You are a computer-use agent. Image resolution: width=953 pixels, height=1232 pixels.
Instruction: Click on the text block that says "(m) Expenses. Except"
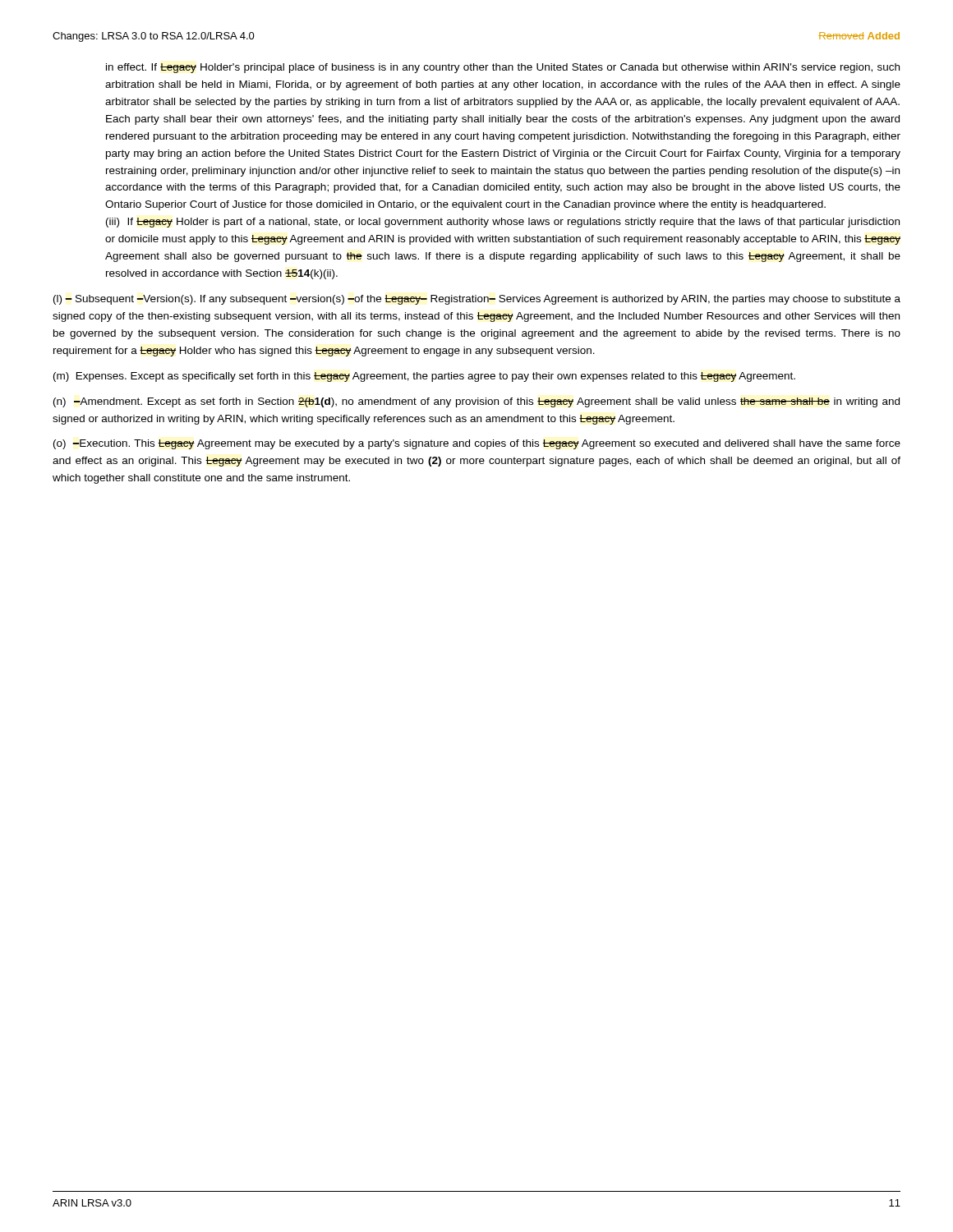424,376
